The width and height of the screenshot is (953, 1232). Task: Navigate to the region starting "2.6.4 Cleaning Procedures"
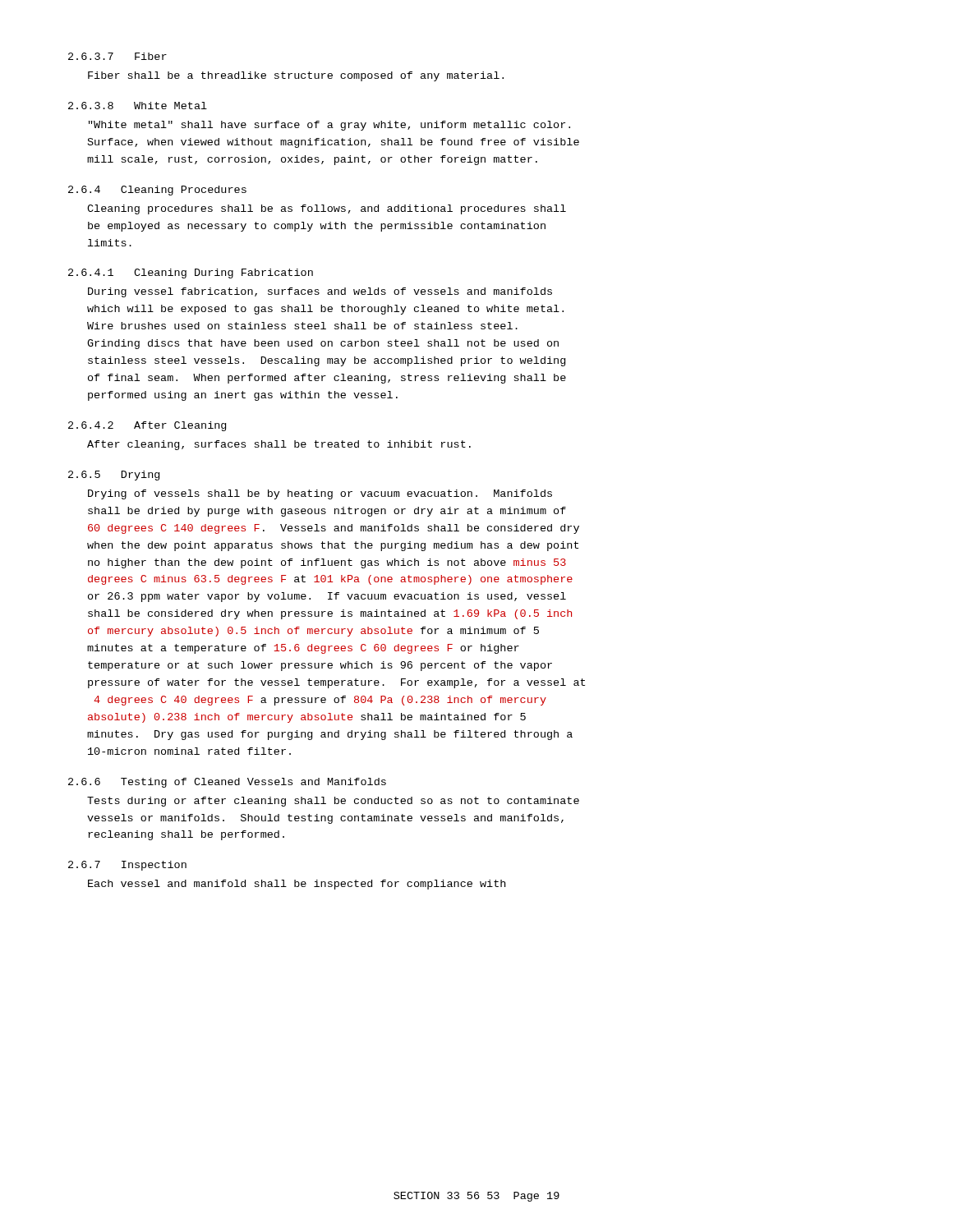157,190
